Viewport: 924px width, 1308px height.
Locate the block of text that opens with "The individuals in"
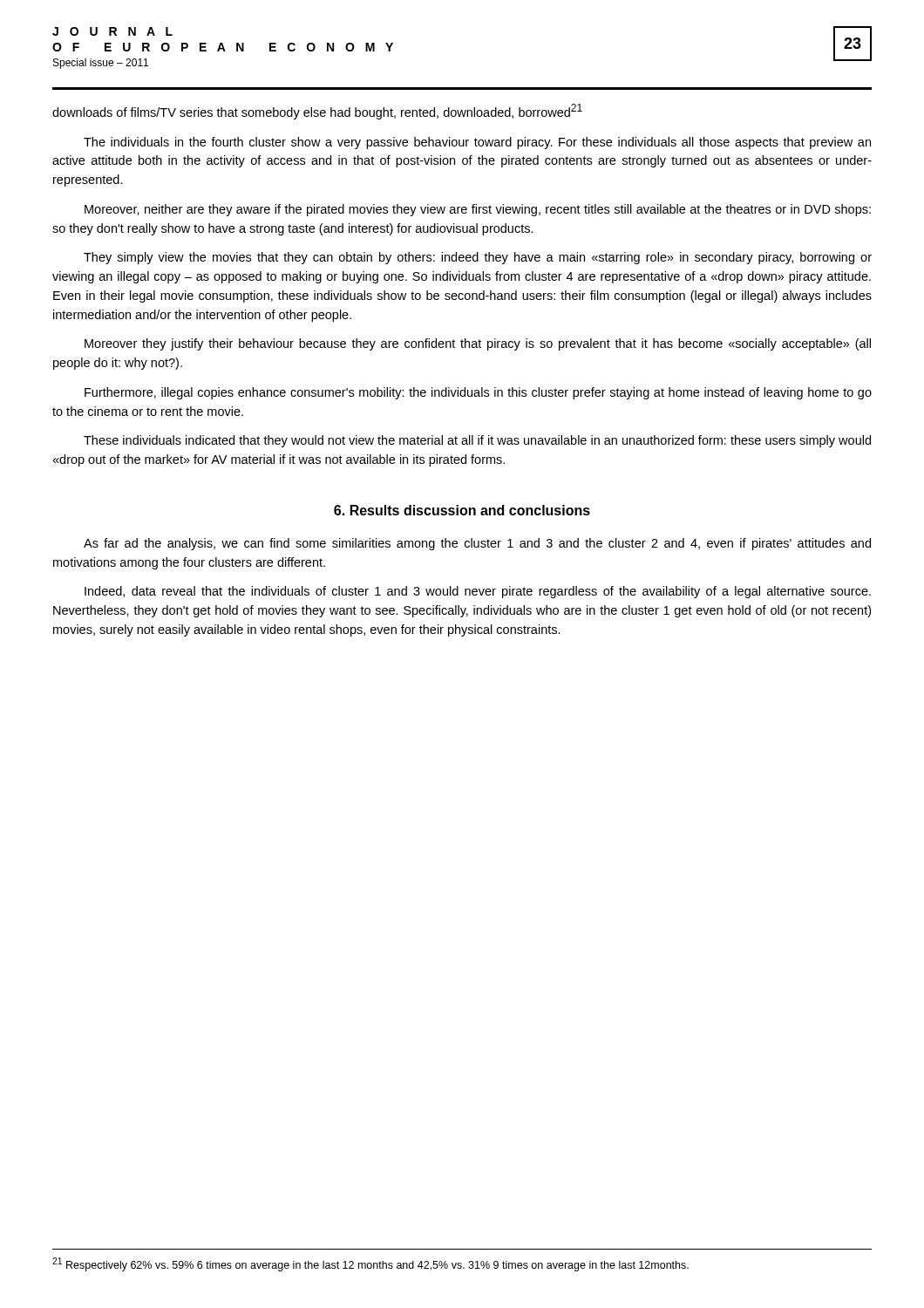(x=462, y=161)
